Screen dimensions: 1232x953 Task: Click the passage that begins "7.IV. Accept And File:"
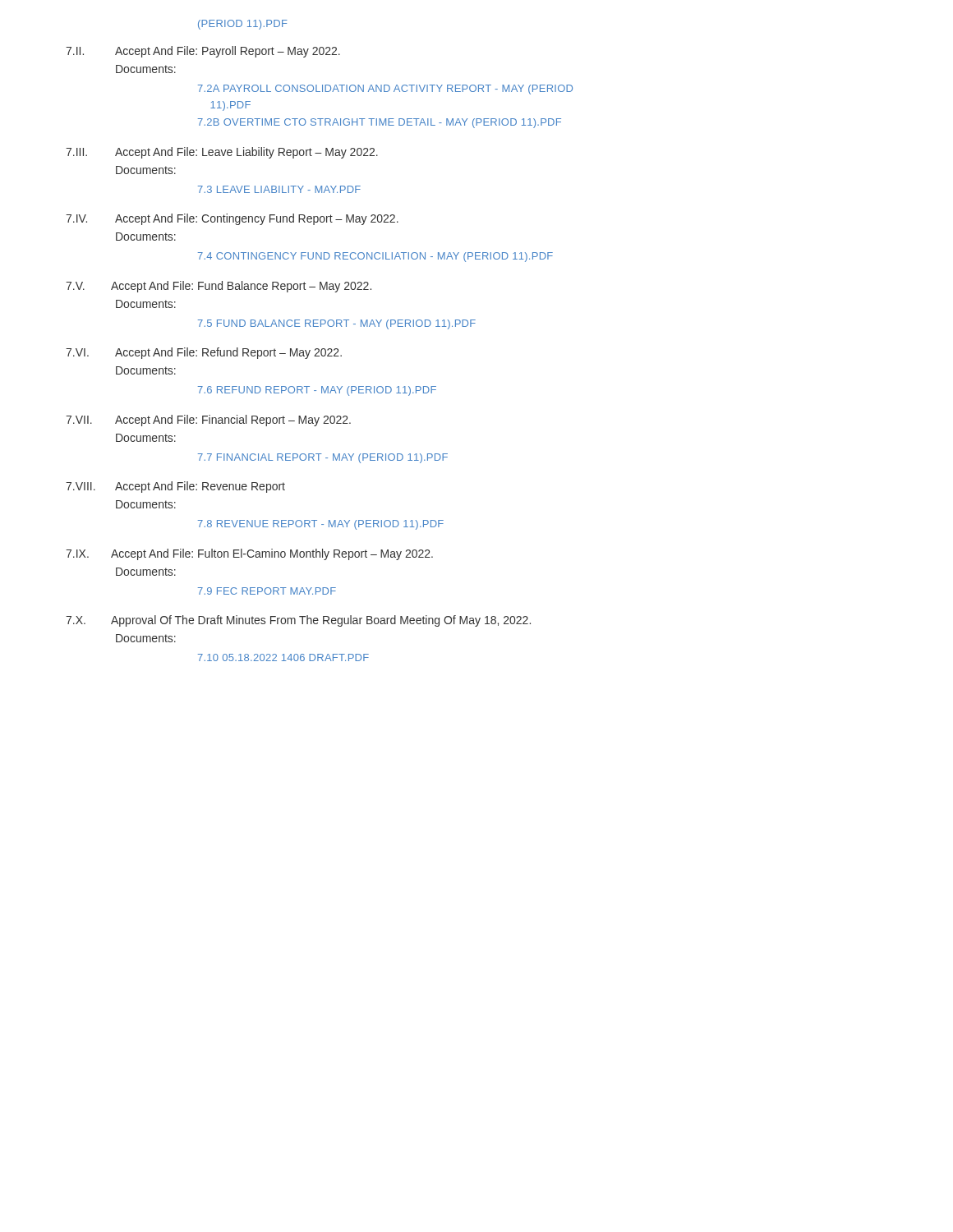(232, 219)
